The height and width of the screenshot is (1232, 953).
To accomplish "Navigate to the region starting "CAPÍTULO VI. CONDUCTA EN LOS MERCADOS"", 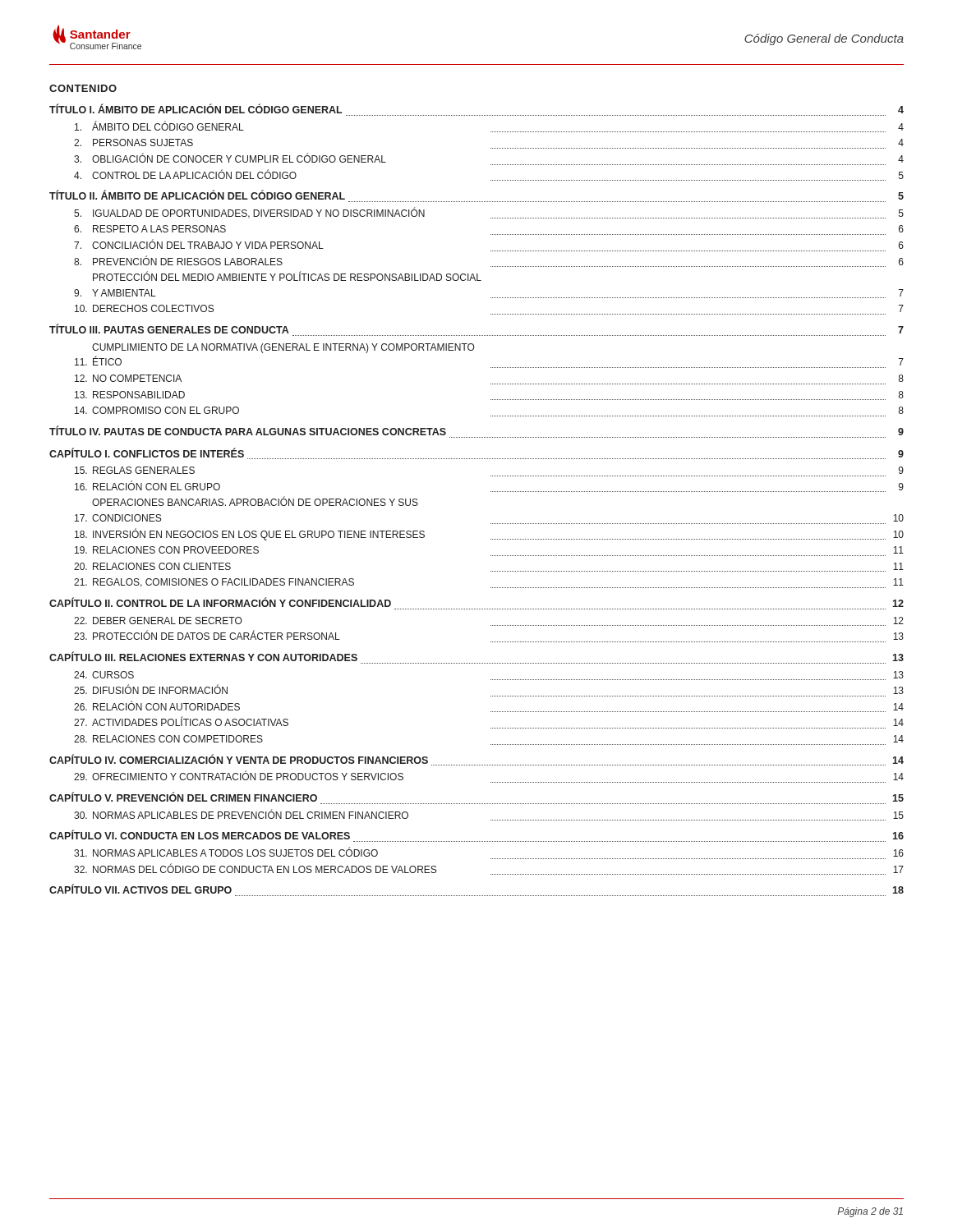I will [x=476, y=837].
